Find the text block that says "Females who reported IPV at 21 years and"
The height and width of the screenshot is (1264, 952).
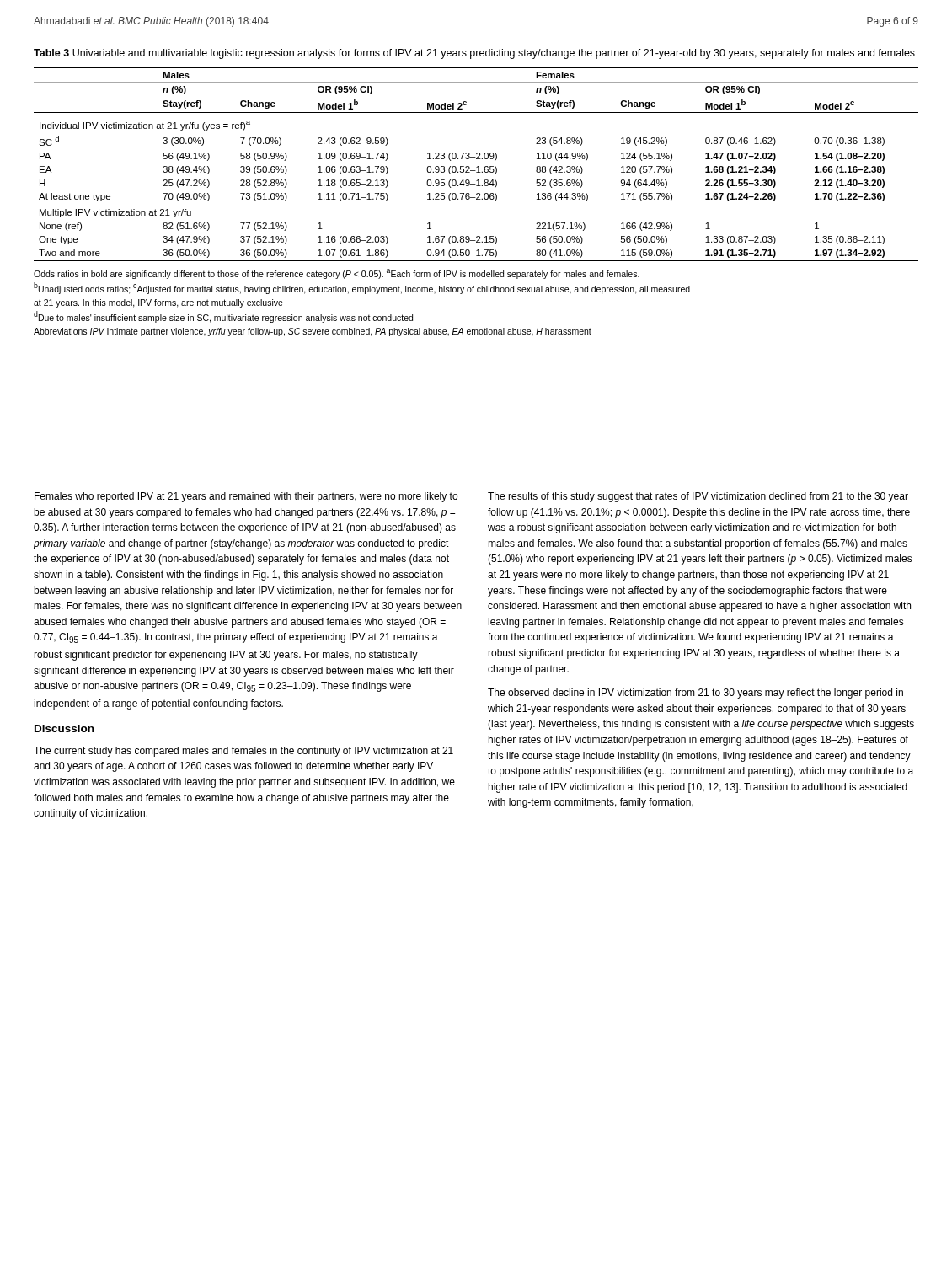click(x=249, y=600)
